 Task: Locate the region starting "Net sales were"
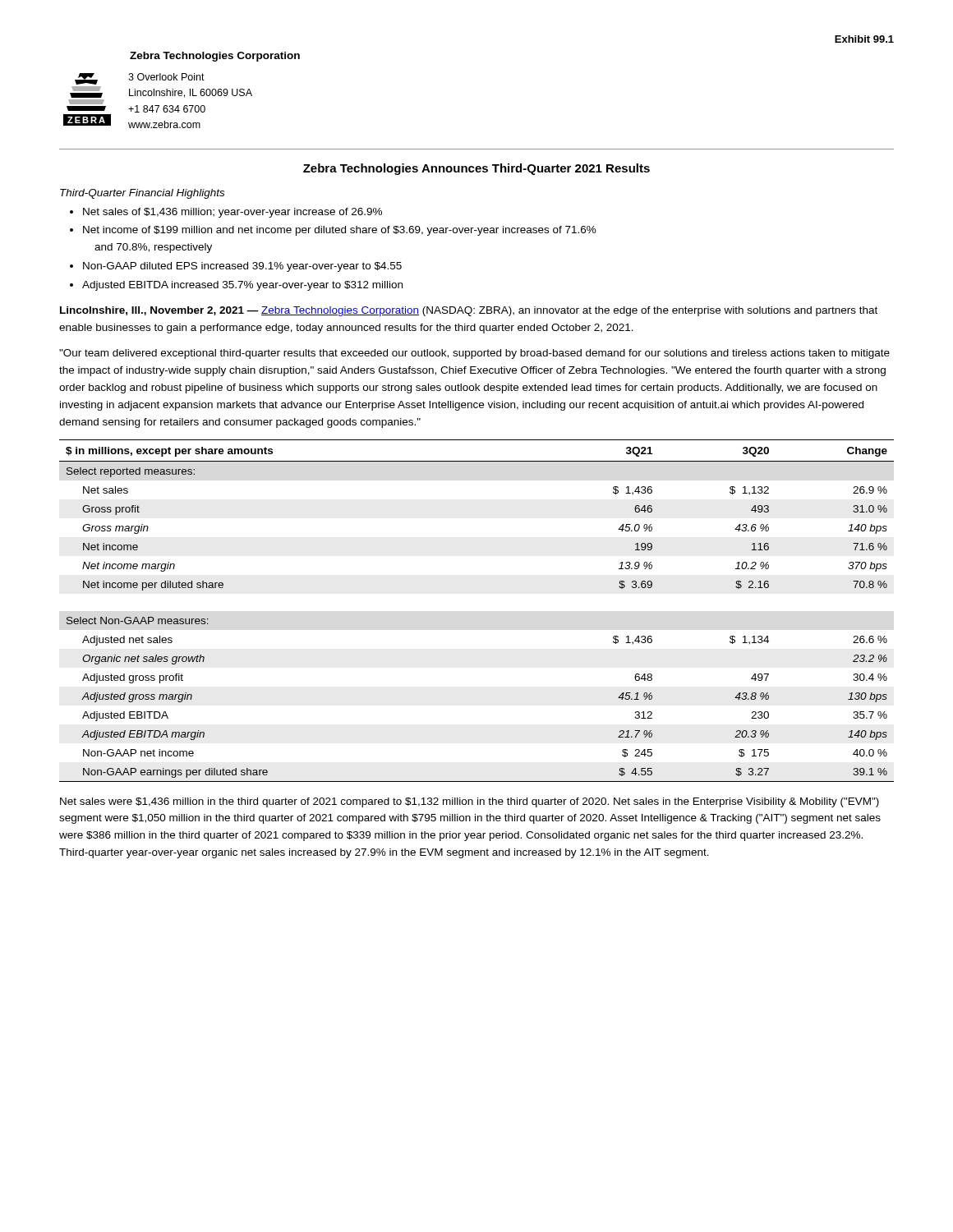[x=470, y=827]
